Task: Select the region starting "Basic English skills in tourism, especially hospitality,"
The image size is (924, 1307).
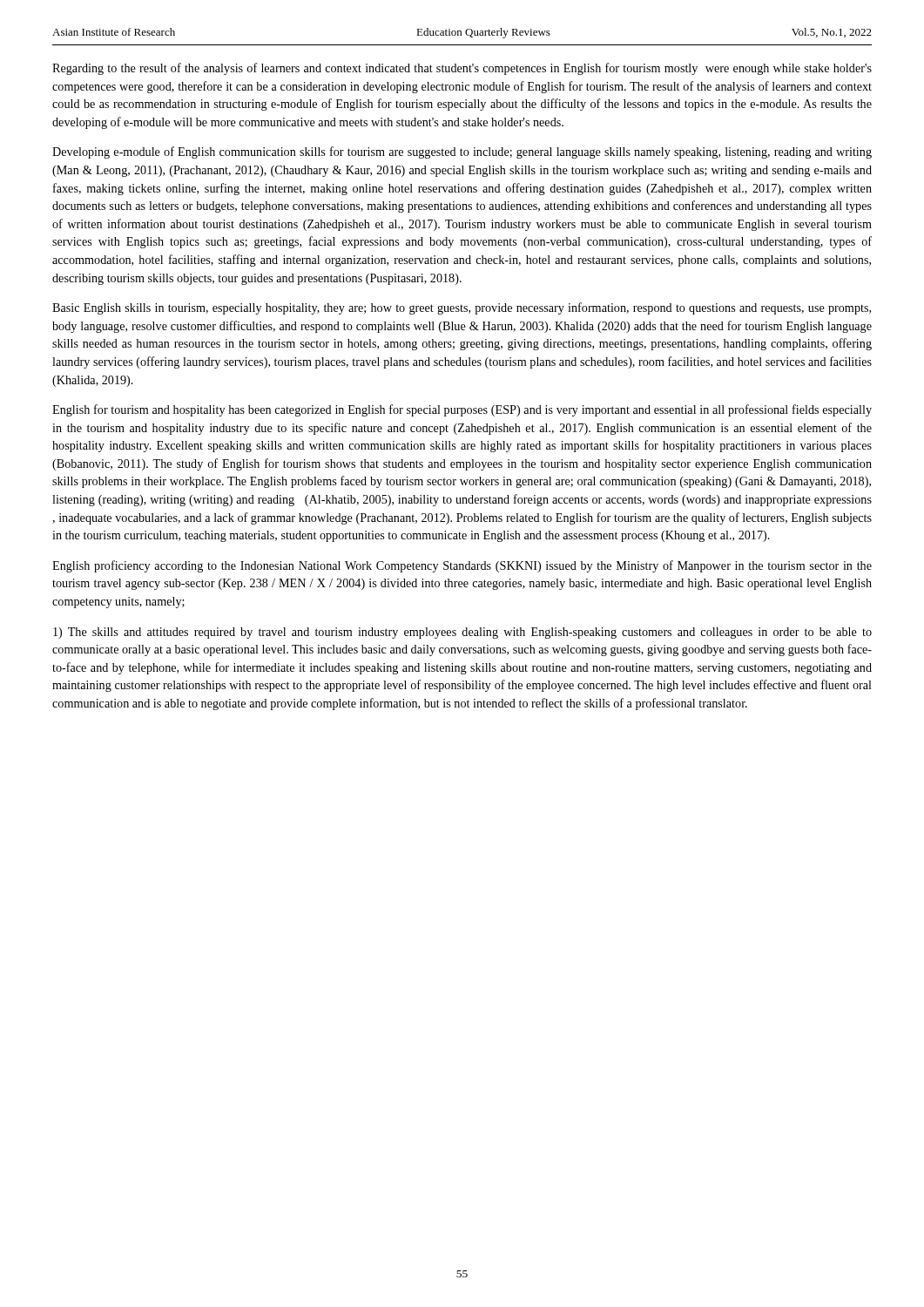Action: 462,344
